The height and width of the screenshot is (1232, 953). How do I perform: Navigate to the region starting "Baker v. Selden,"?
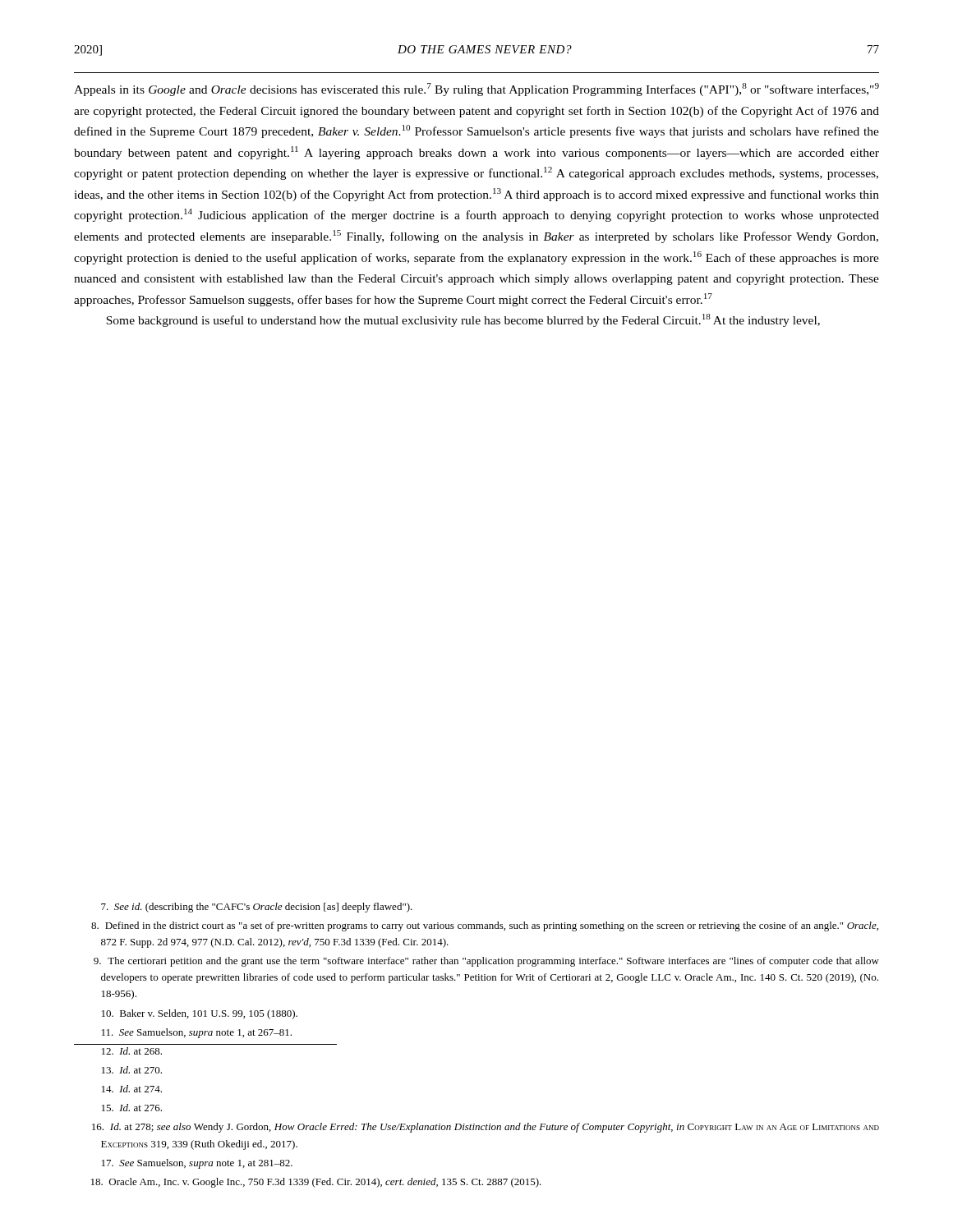(199, 1013)
